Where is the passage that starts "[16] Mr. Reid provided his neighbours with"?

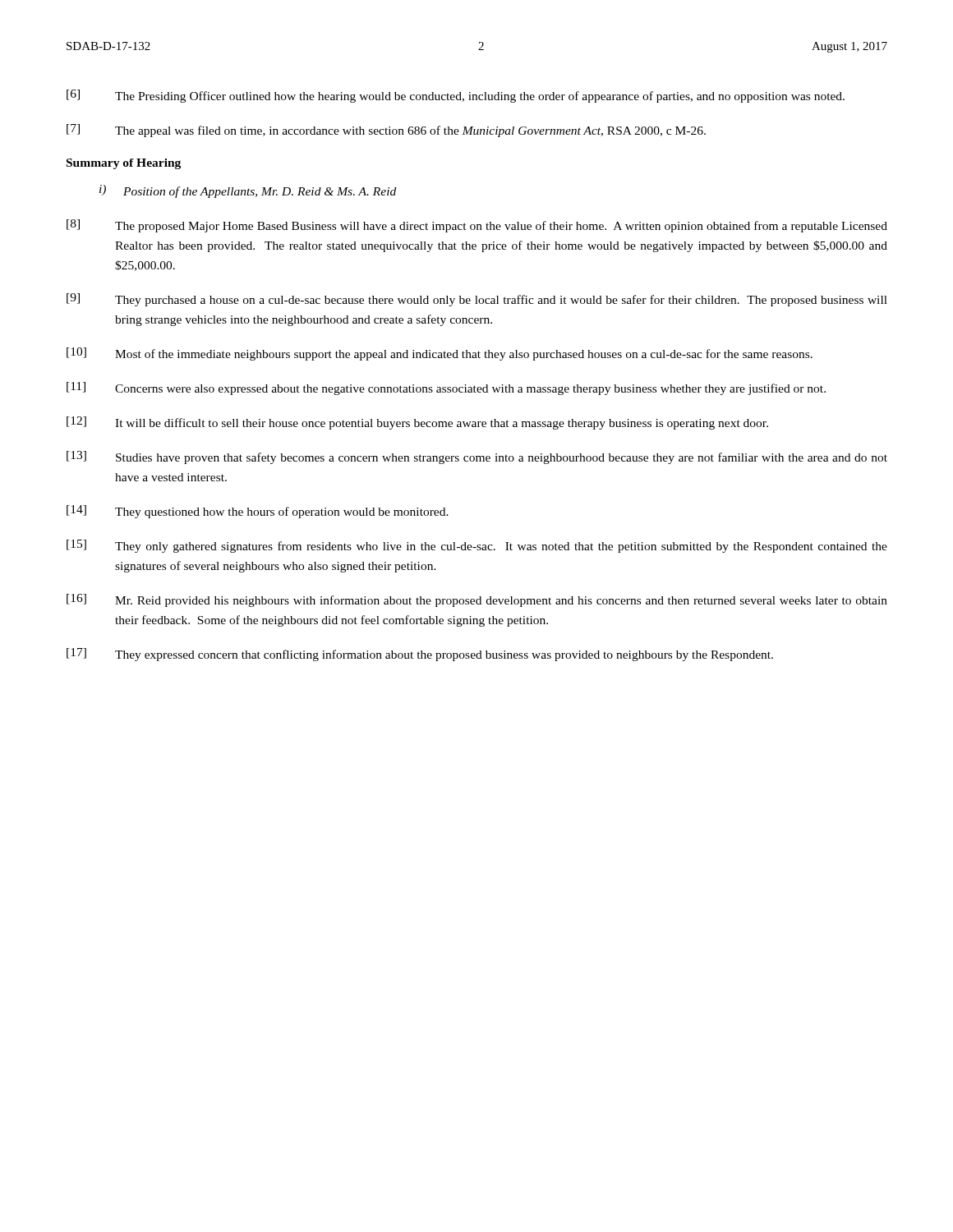(x=476, y=610)
